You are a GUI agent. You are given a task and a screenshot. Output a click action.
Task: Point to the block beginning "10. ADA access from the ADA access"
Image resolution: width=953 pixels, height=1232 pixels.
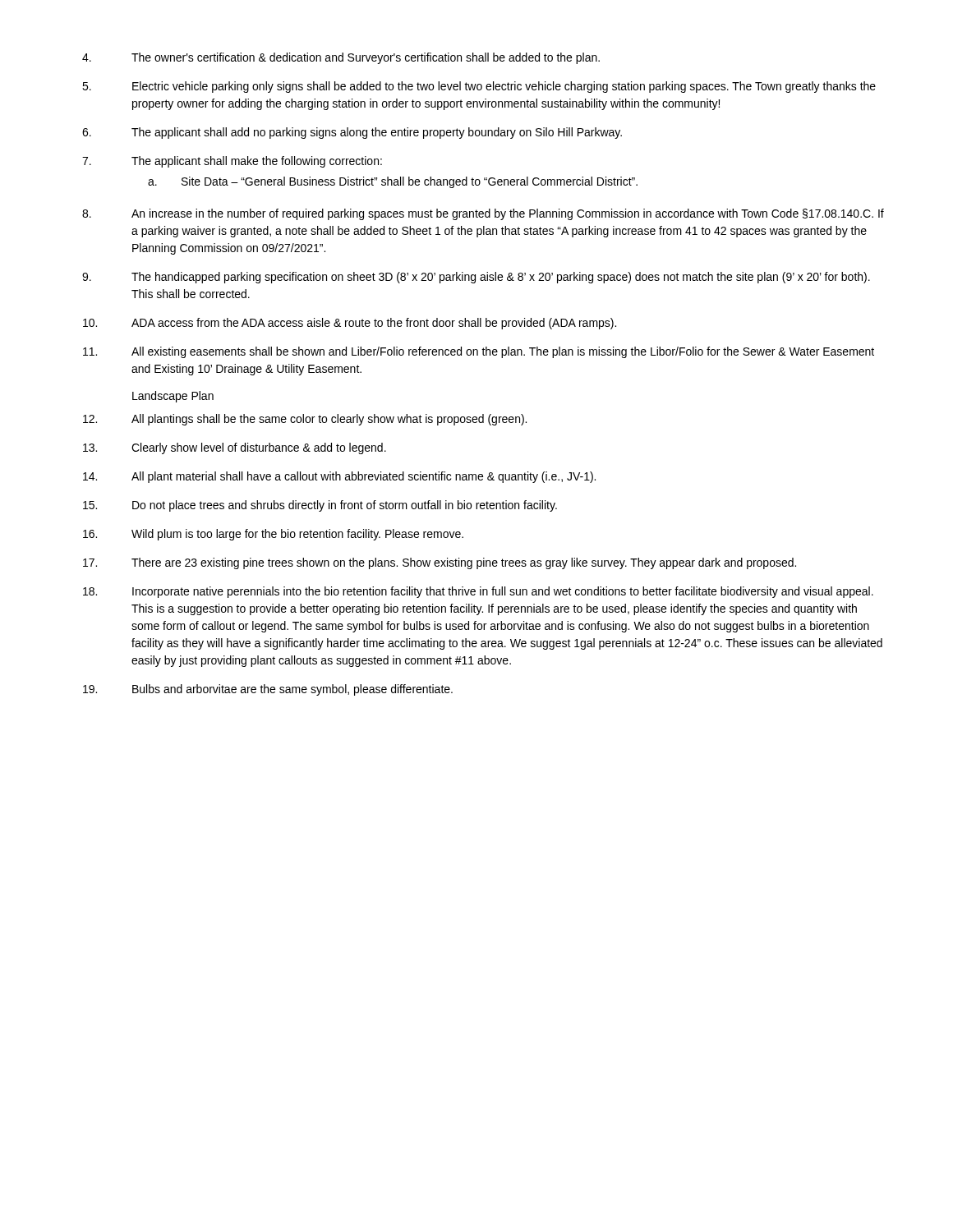pos(476,323)
